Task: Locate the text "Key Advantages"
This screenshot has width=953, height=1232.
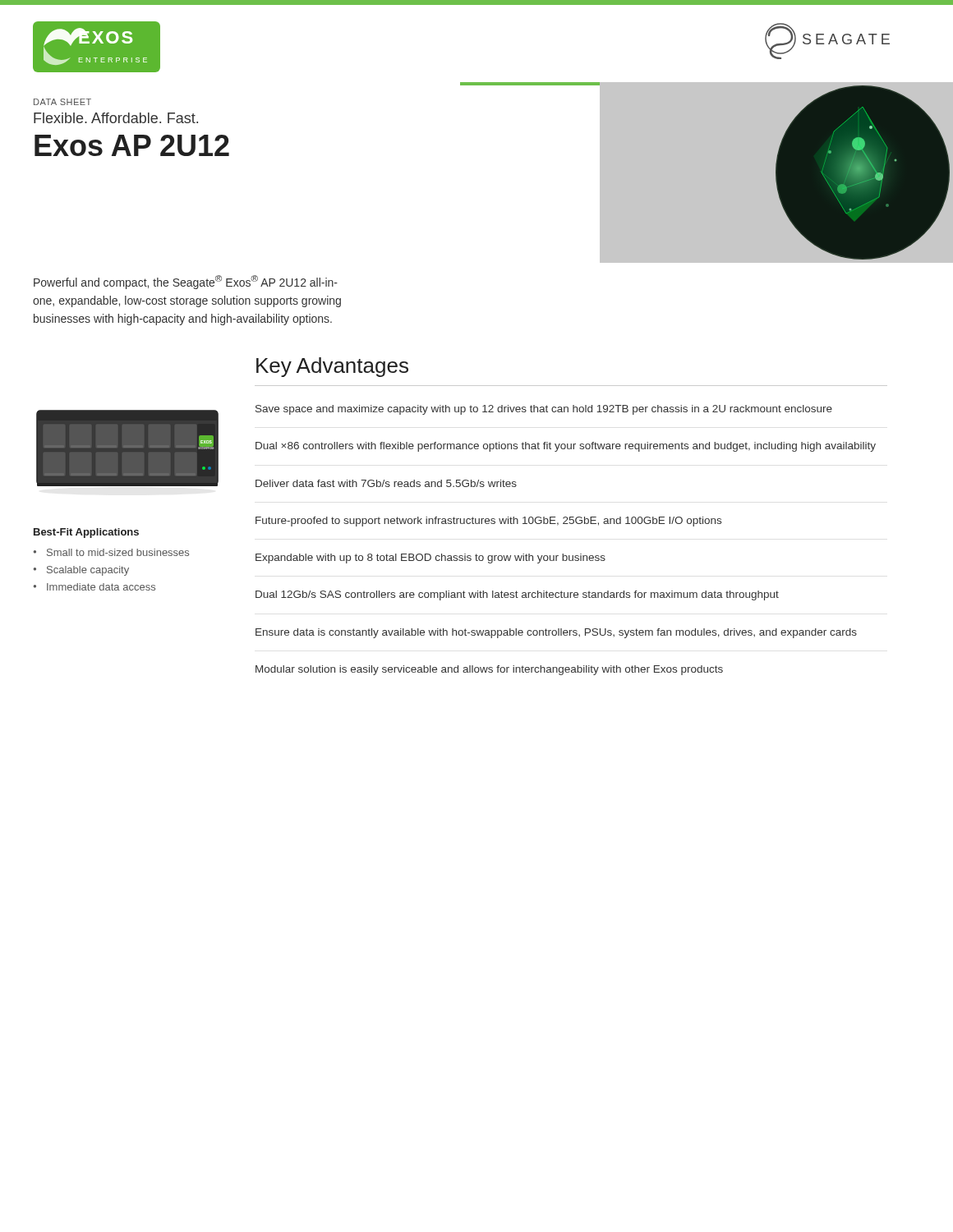Action: [x=332, y=366]
